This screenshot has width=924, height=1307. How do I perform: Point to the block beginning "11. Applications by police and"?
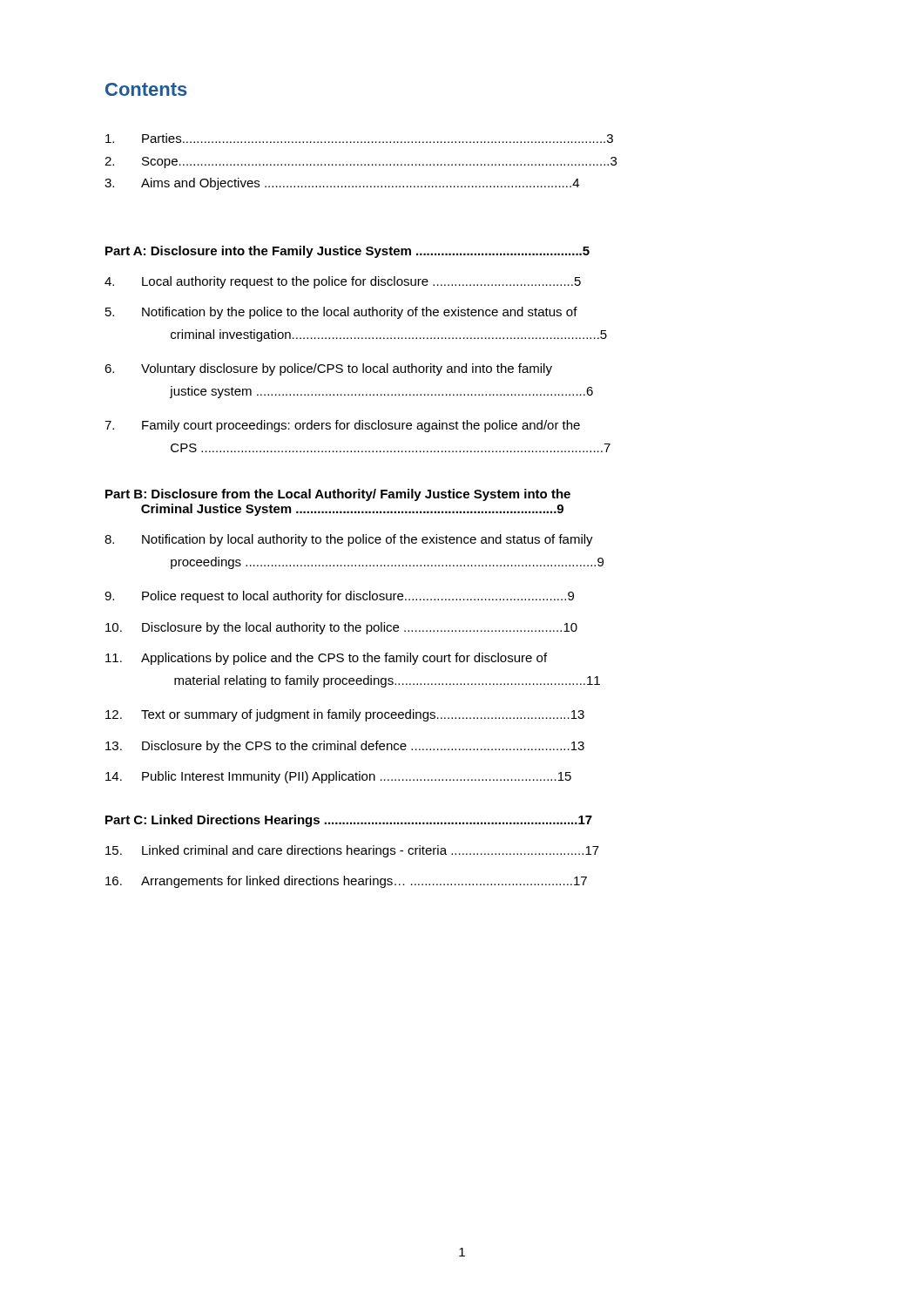pyautogui.click(x=462, y=669)
